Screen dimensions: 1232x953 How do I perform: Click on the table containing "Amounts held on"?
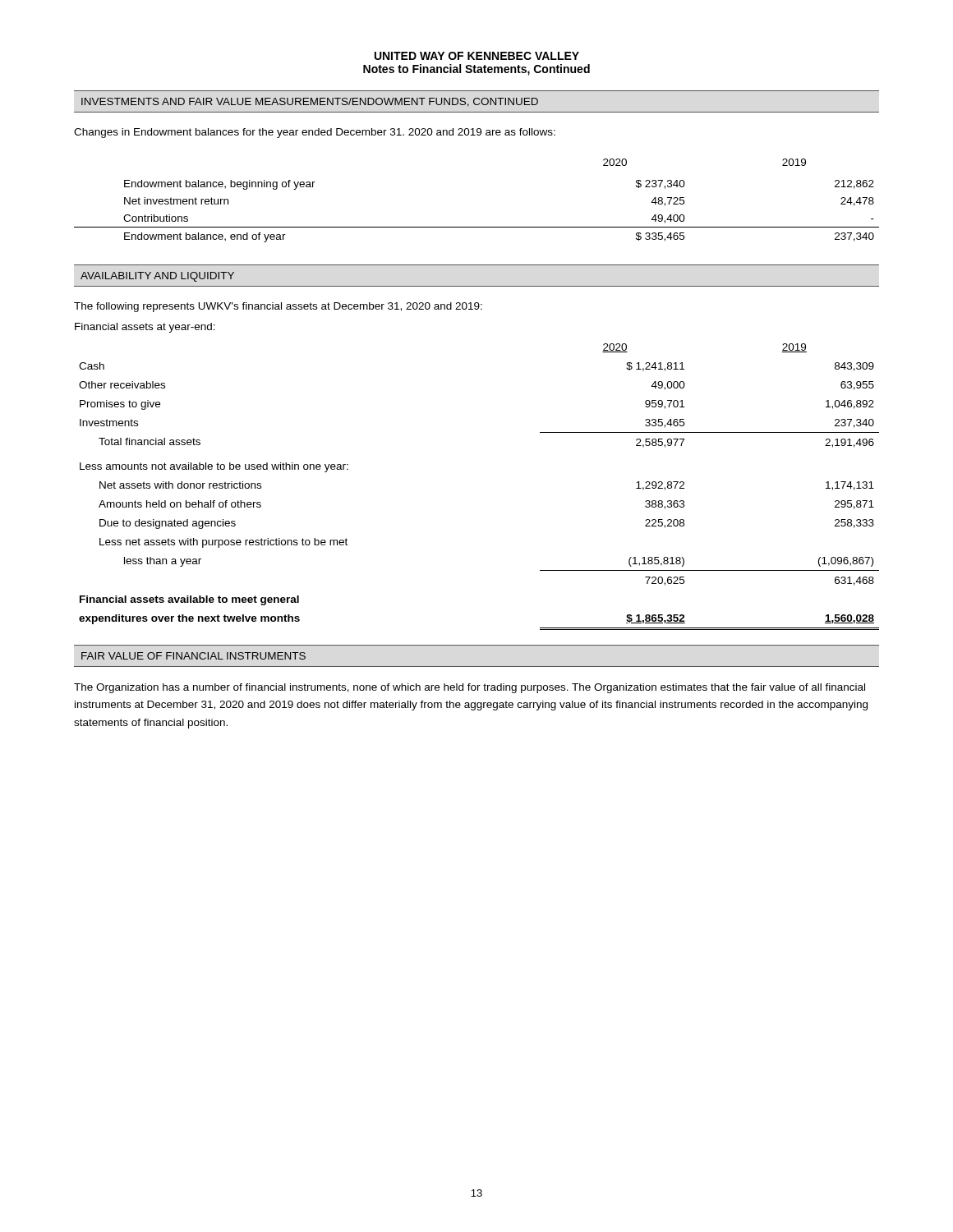click(476, 483)
